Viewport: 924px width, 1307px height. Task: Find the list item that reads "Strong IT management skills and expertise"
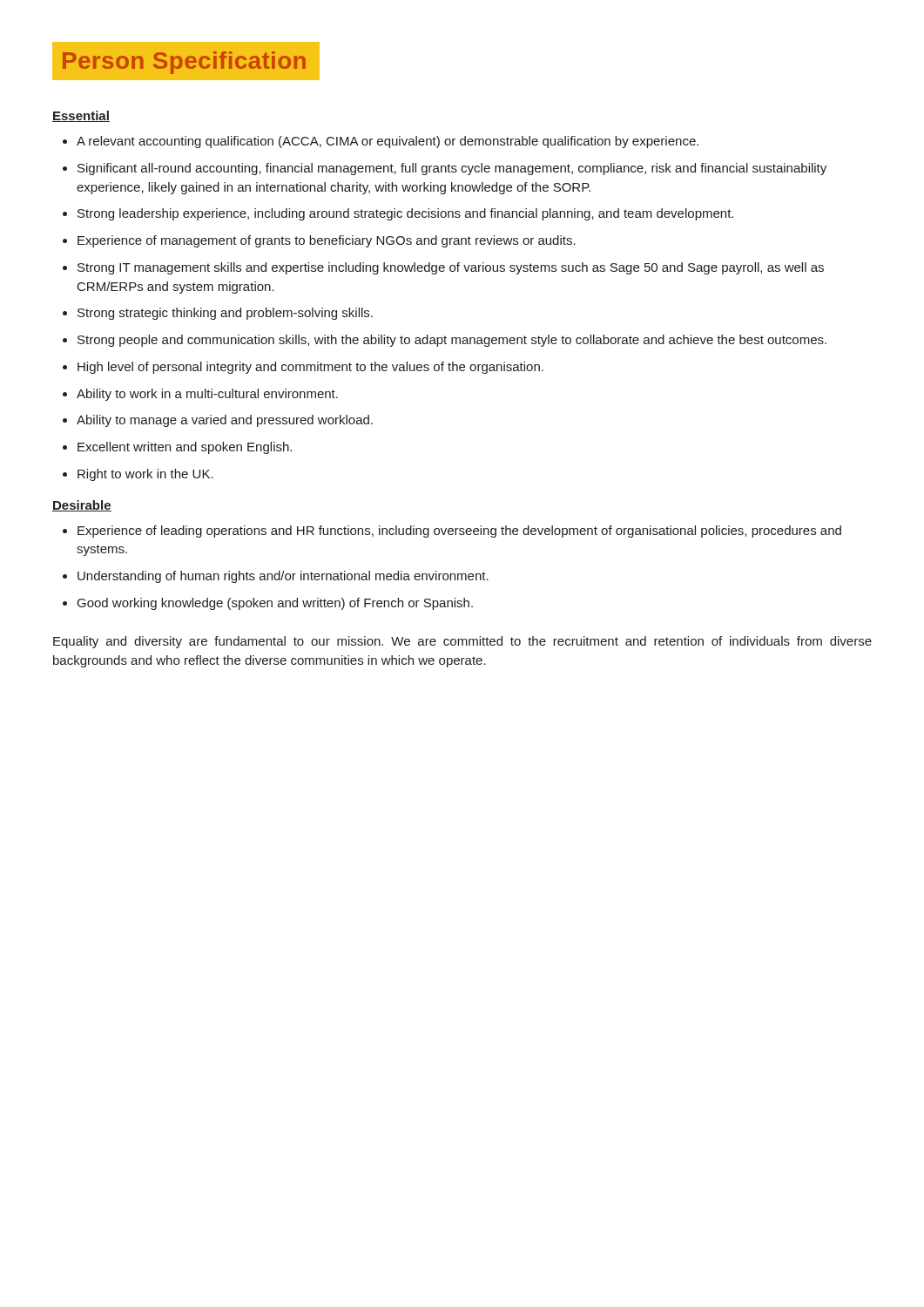[x=462, y=277]
